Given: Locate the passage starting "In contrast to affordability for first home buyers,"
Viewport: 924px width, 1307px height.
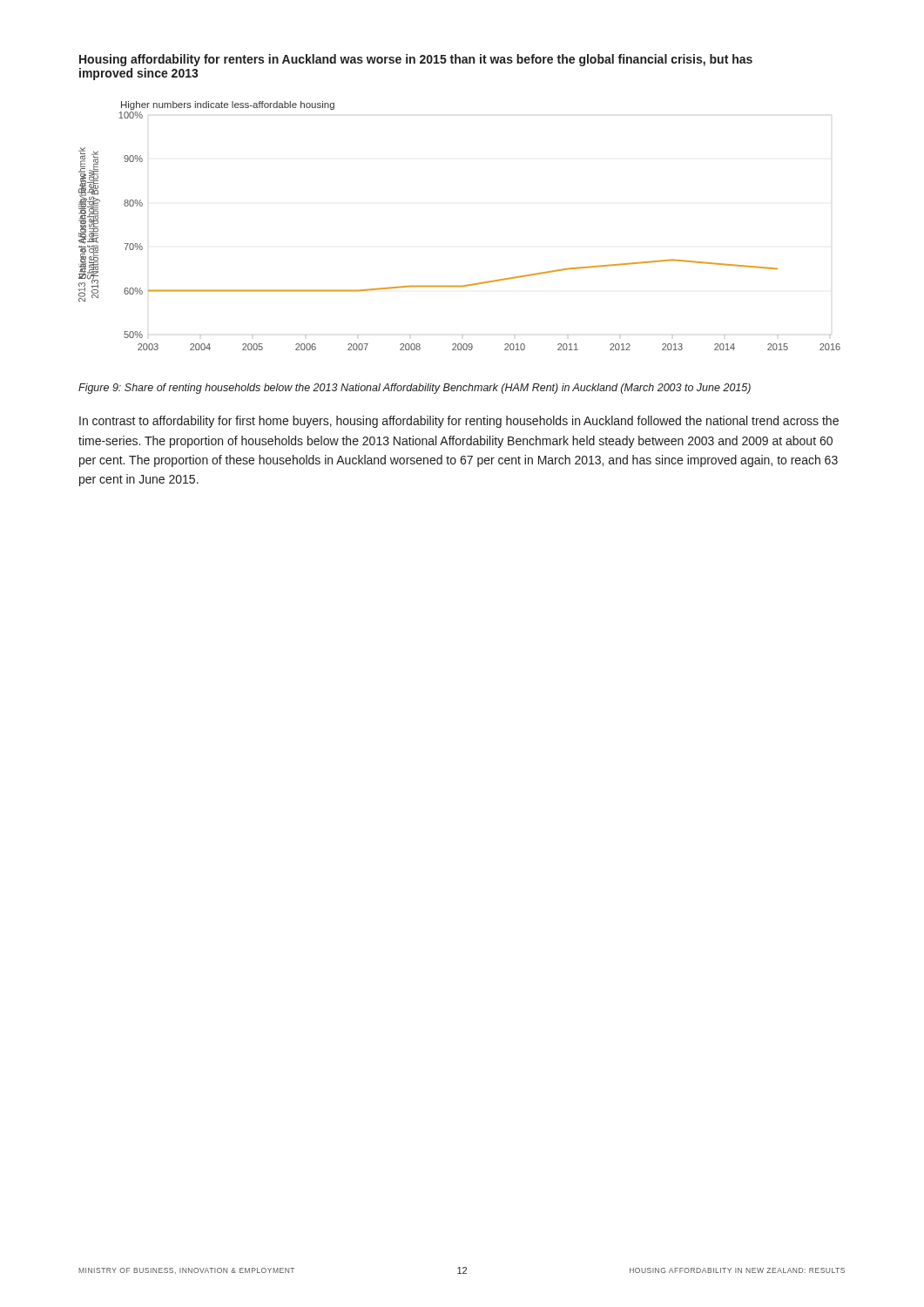Looking at the screenshot, I should 459,450.
